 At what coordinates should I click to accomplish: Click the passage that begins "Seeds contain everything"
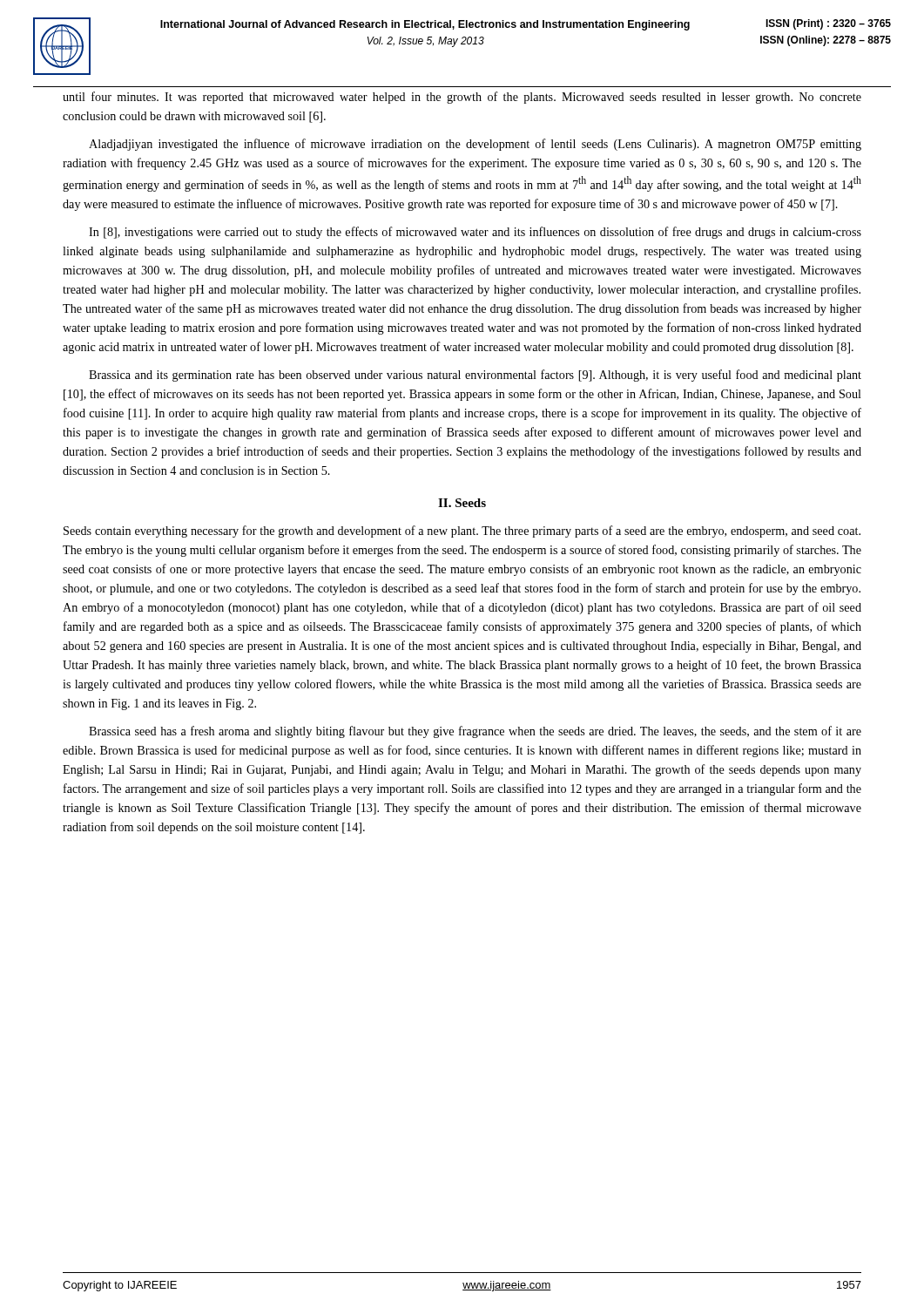point(462,679)
